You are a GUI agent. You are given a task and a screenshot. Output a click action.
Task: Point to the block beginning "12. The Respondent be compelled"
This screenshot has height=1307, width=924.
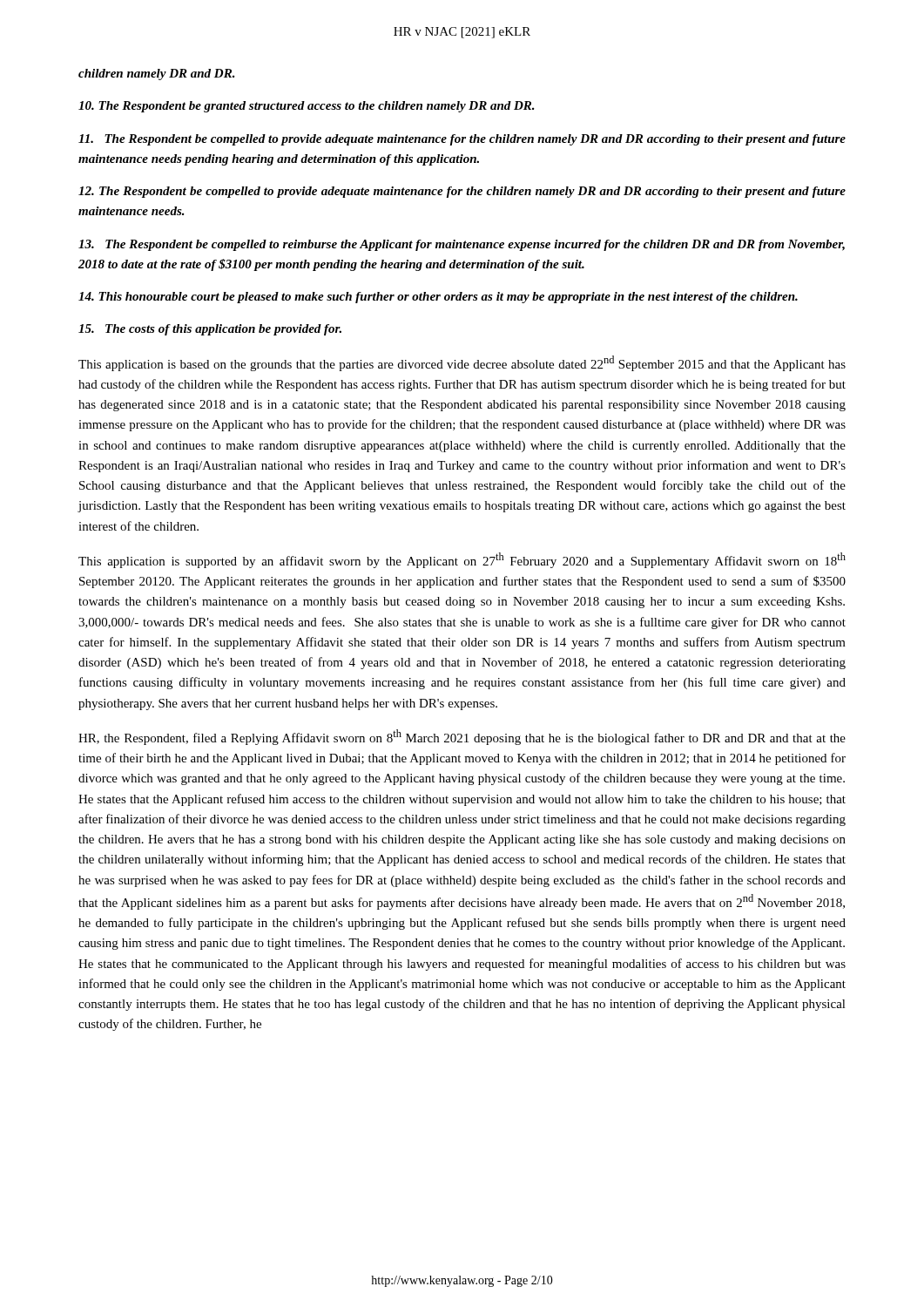click(x=462, y=201)
